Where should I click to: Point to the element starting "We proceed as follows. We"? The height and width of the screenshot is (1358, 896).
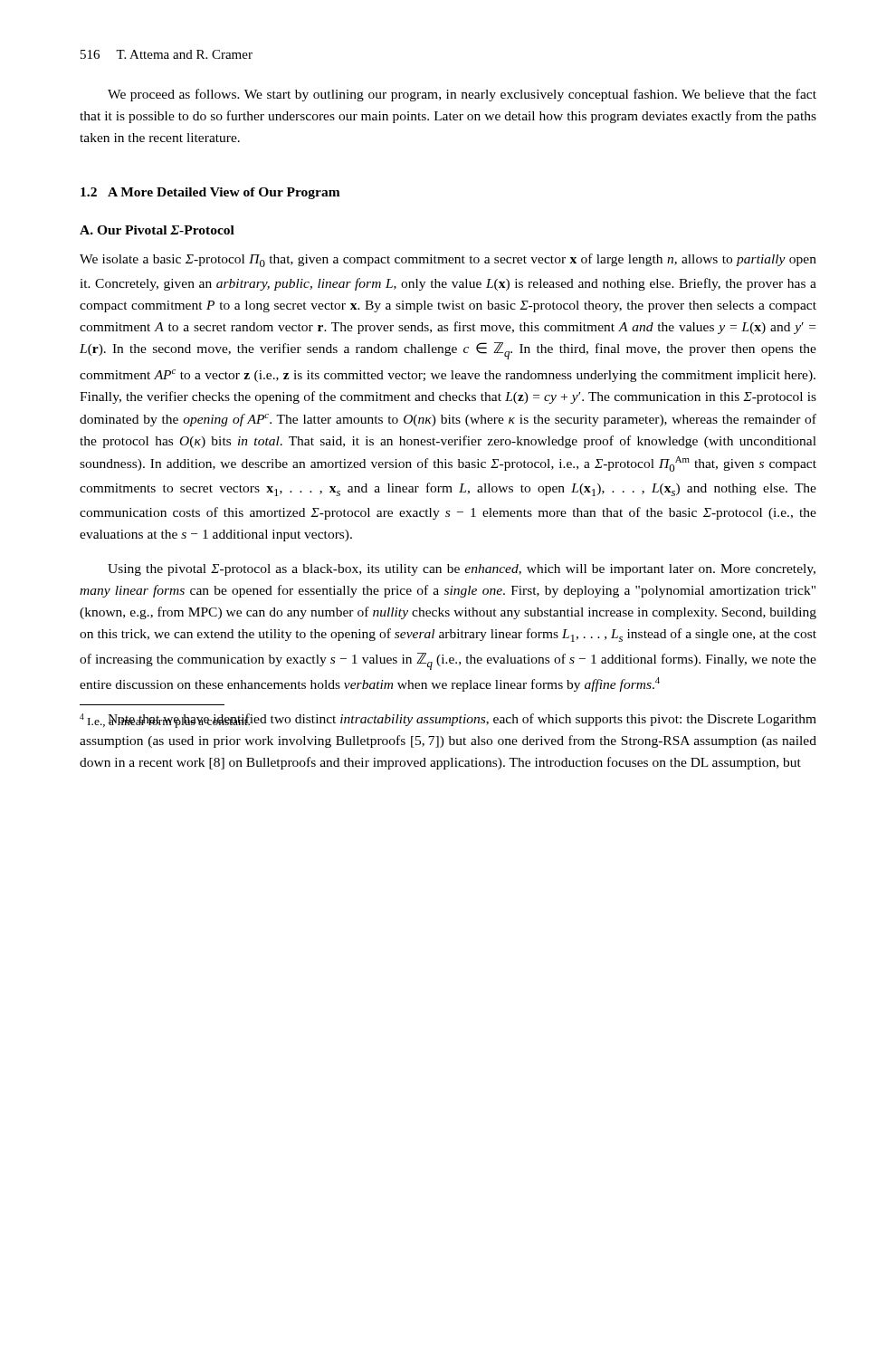448,116
